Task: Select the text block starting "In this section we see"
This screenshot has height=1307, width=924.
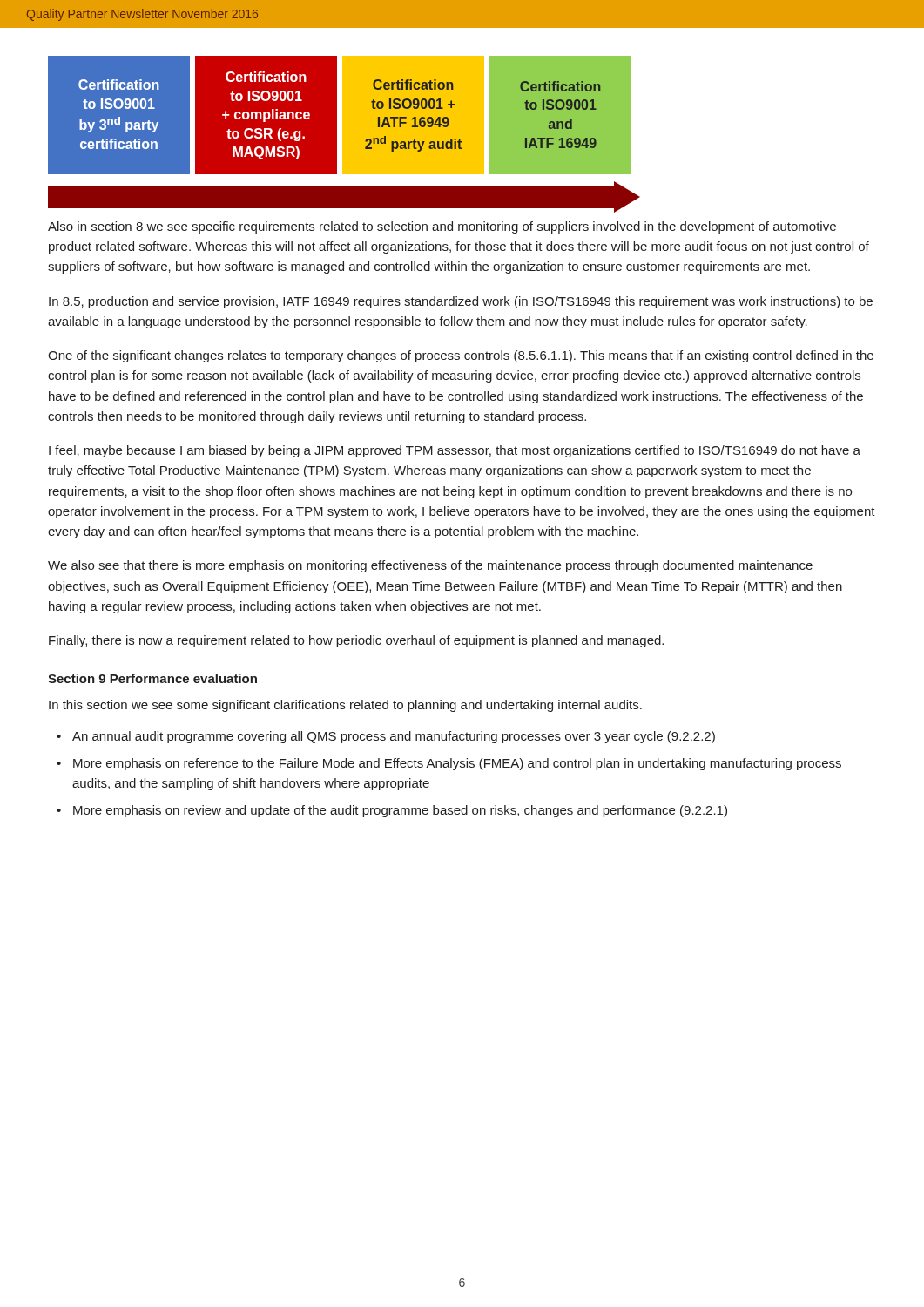Action: (345, 705)
